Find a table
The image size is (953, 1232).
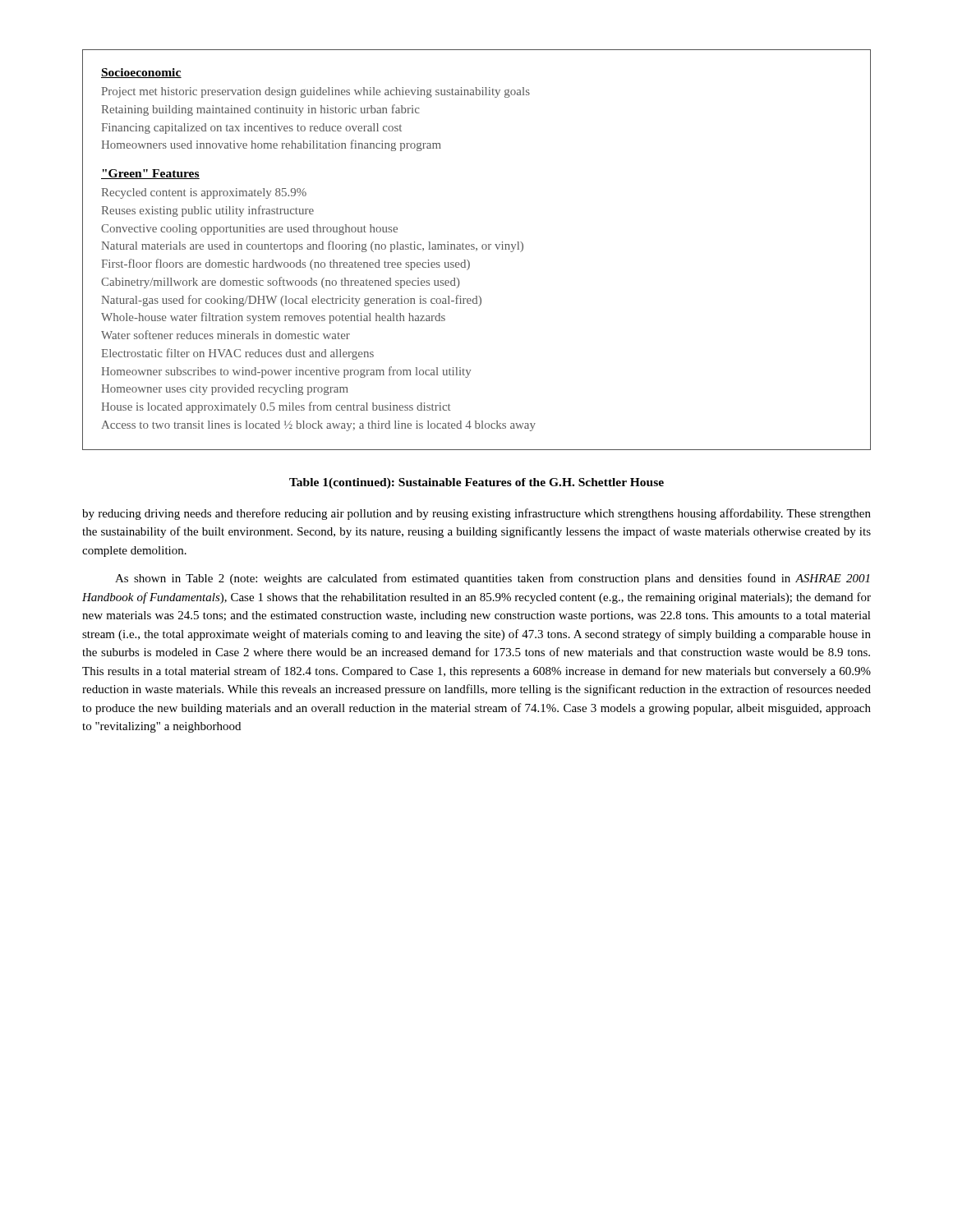click(476, 249)
